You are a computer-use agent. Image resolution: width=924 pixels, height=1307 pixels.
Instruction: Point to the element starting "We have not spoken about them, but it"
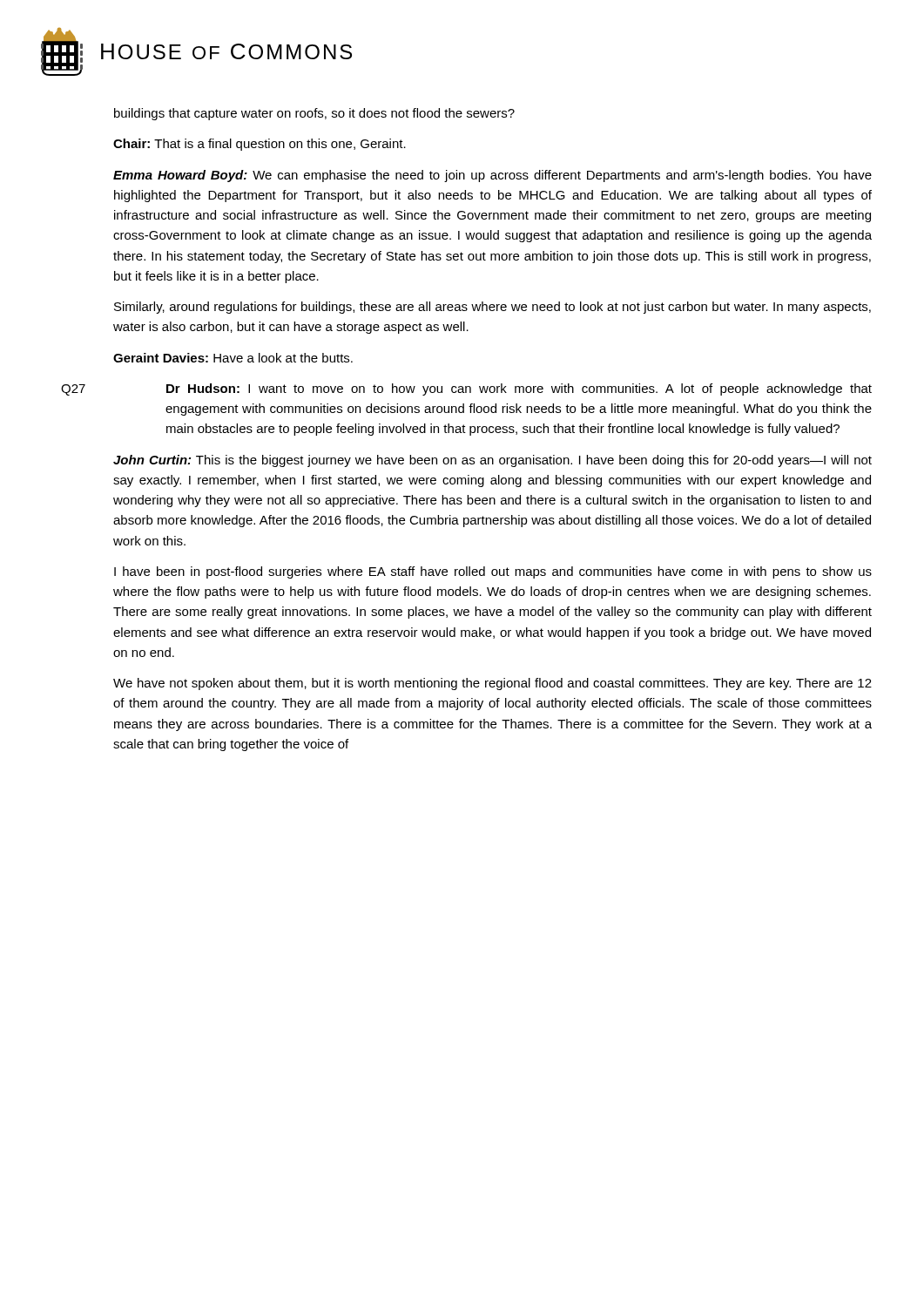(x=492, y=713)
